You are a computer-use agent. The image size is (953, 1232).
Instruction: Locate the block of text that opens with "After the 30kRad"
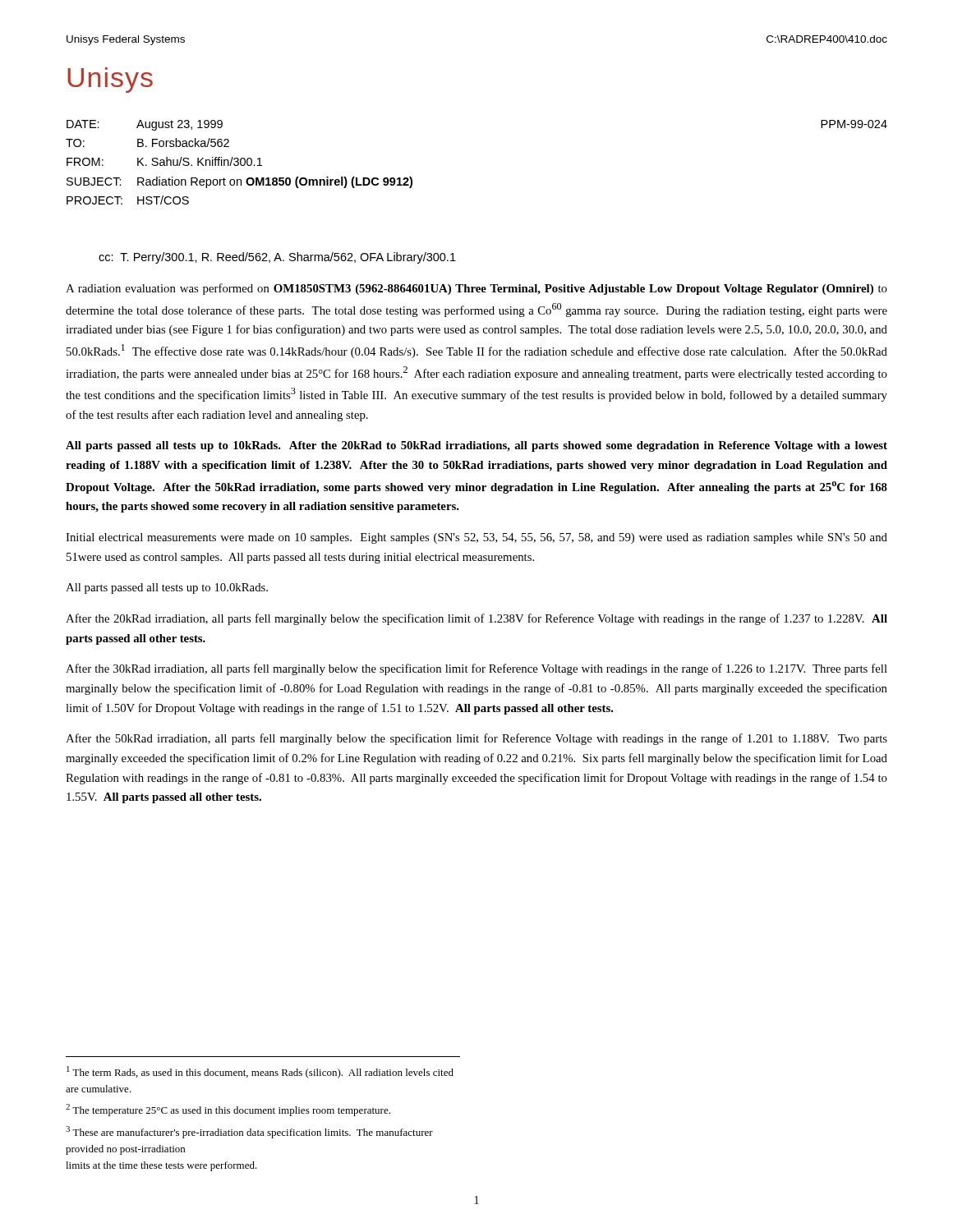(x=476, y=688)
